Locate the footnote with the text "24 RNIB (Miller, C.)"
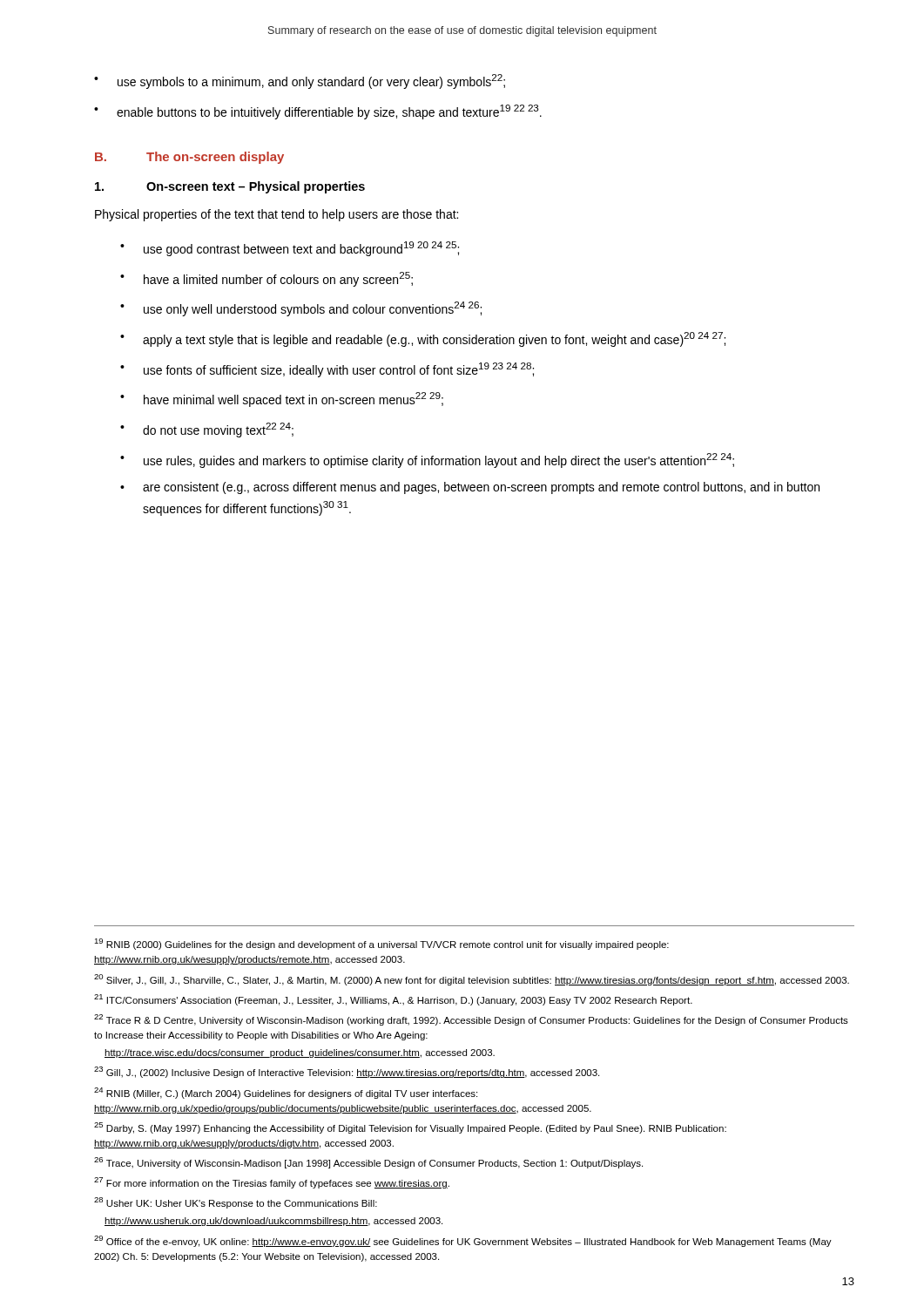Image resolution: width=924 pixels, height=1307 pixels. coord(343,1099)
